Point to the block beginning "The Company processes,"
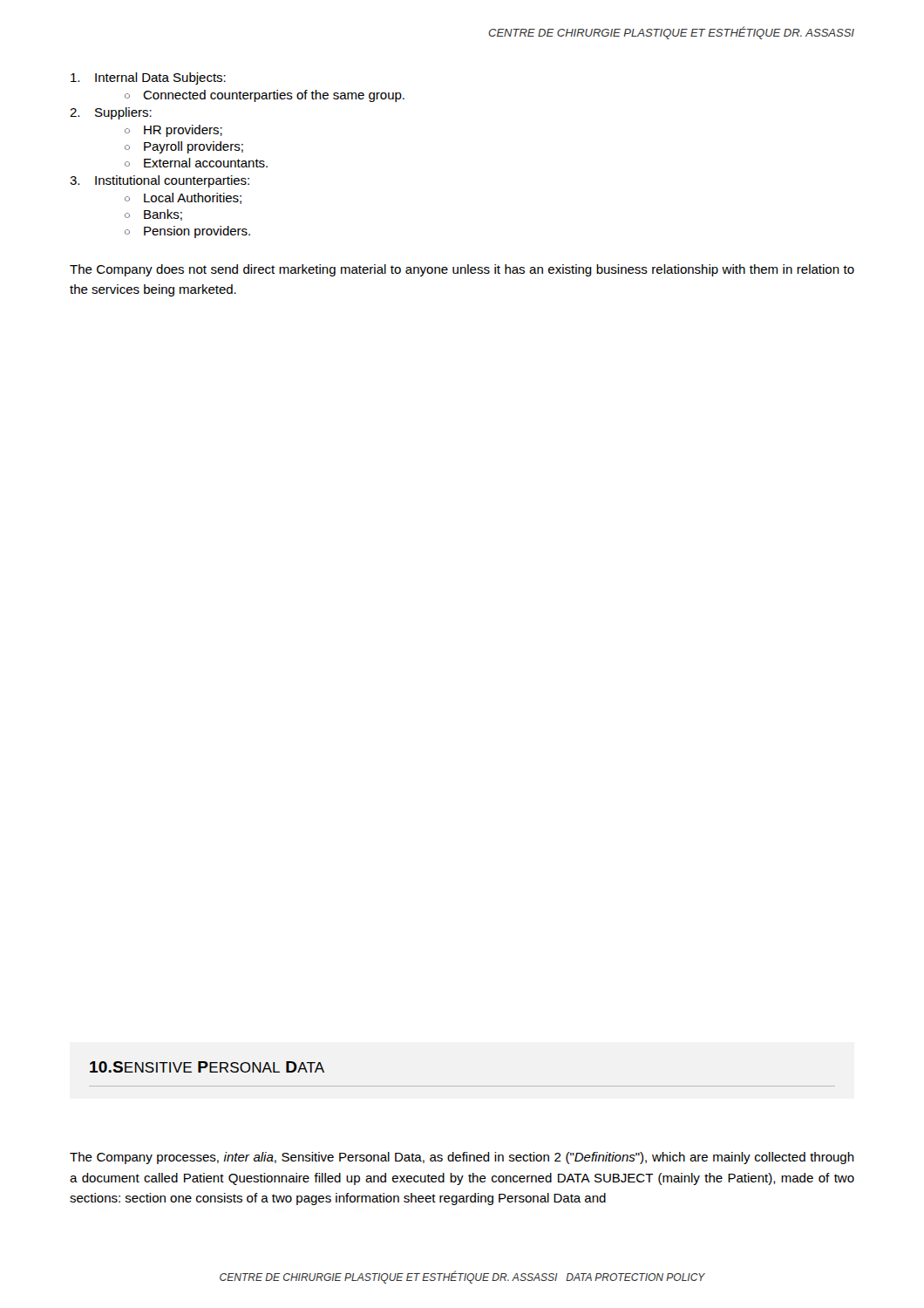 click(x=462, y=1177)
